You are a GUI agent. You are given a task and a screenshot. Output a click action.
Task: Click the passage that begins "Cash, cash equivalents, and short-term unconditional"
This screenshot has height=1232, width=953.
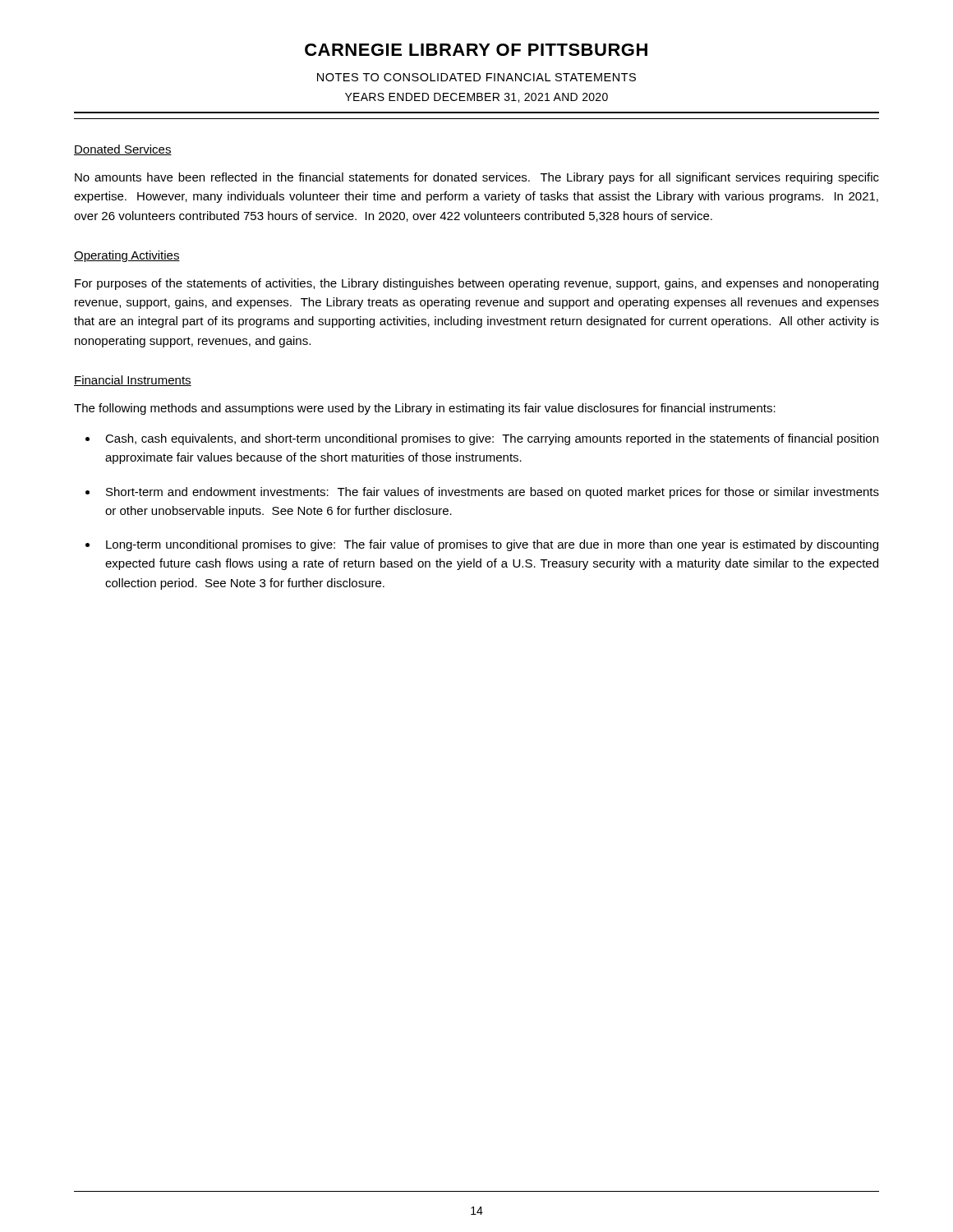pyautogui.click(x=492, y=448)
